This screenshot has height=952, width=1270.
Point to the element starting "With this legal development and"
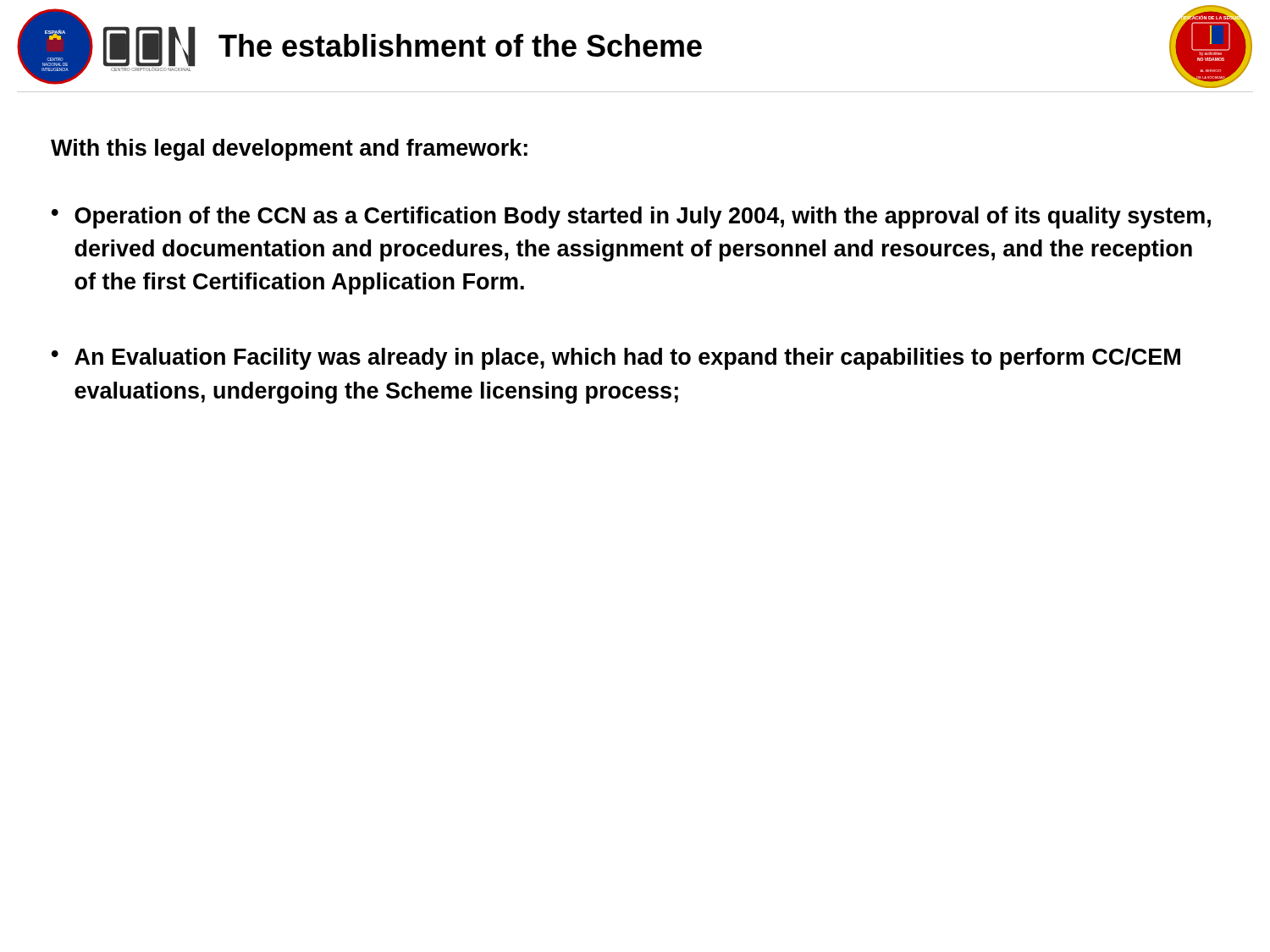tap(290, 148)
